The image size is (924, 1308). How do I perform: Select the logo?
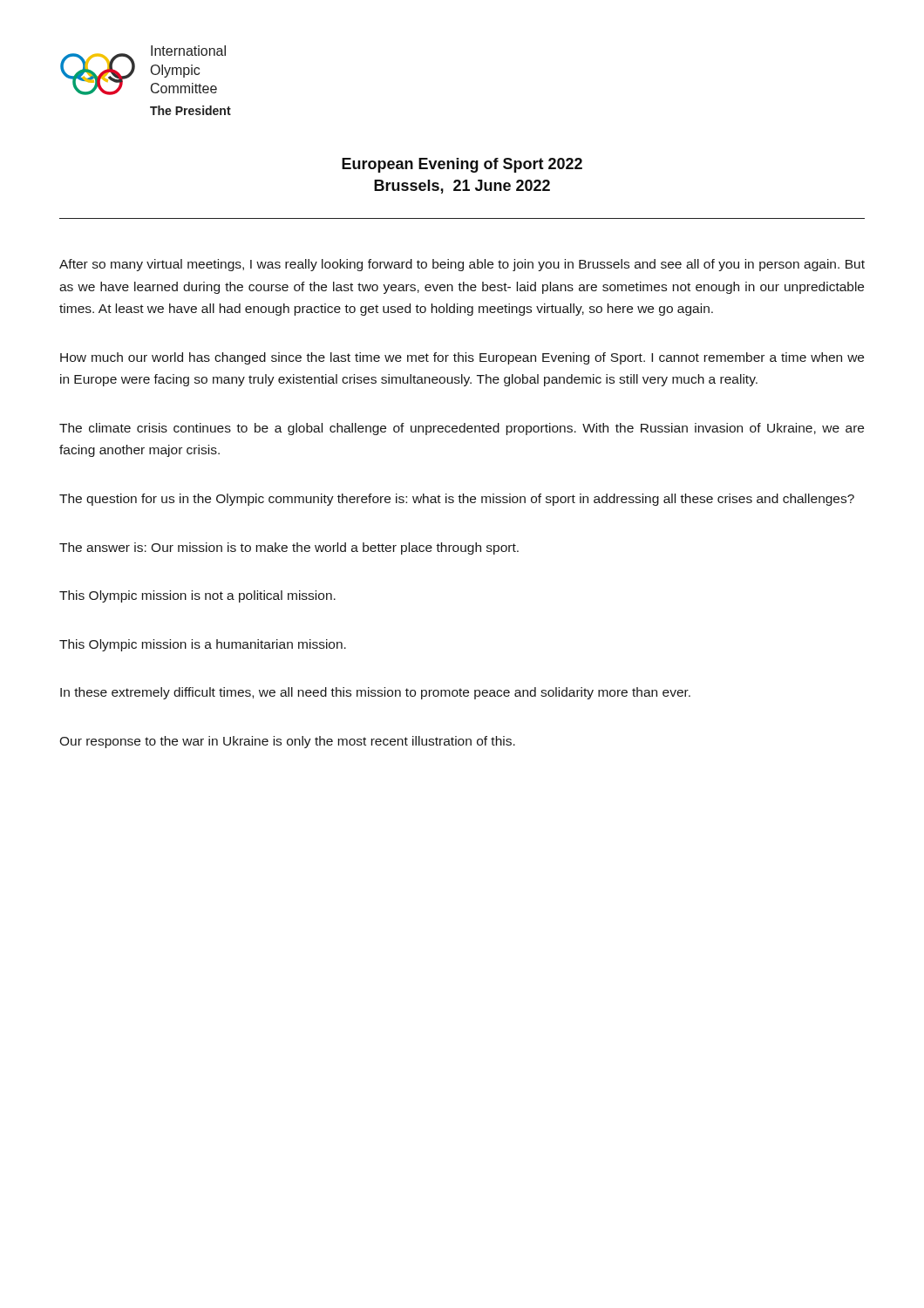98,75
